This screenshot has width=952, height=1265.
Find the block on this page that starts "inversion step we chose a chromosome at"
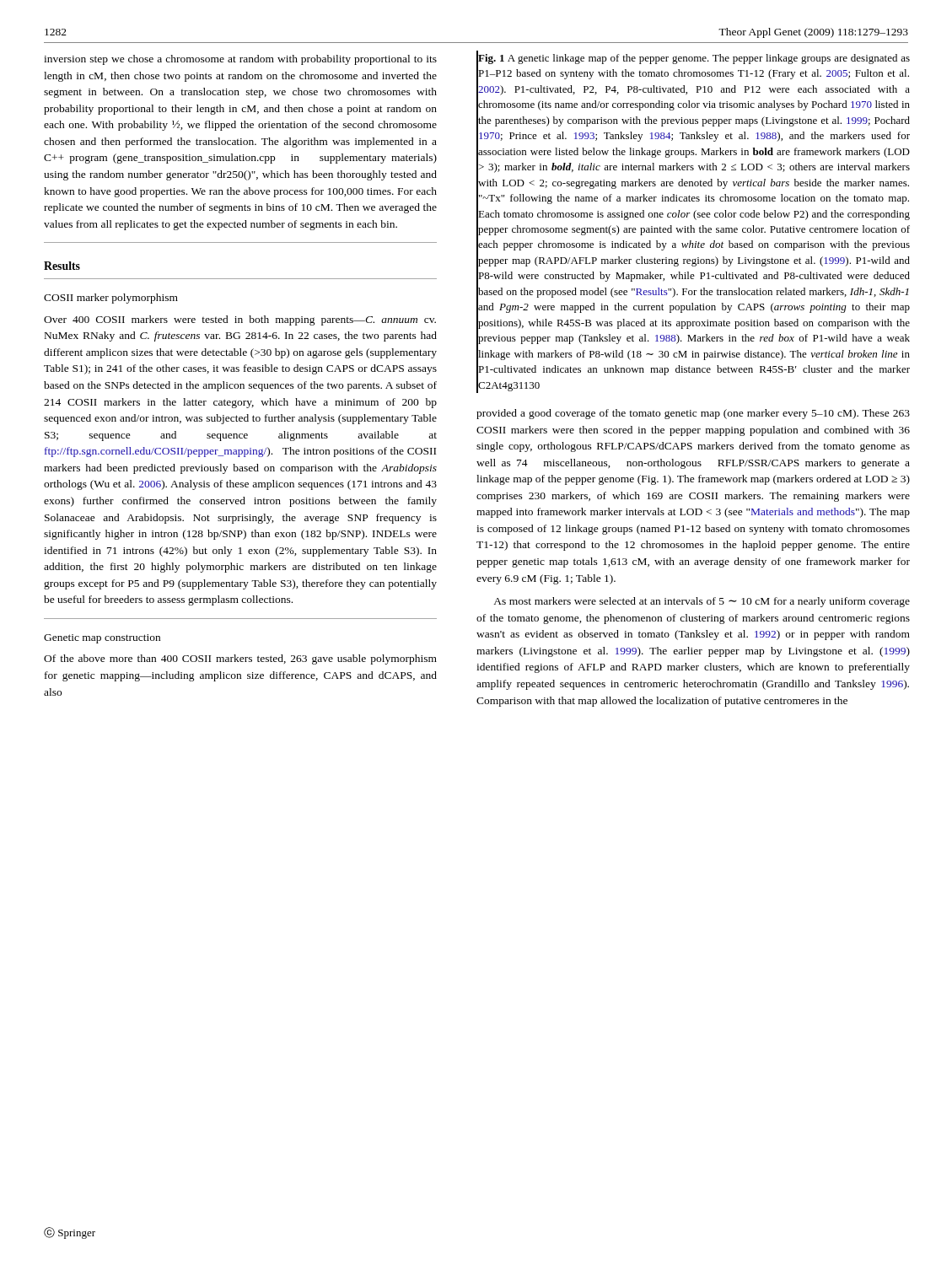pos(240,141)
